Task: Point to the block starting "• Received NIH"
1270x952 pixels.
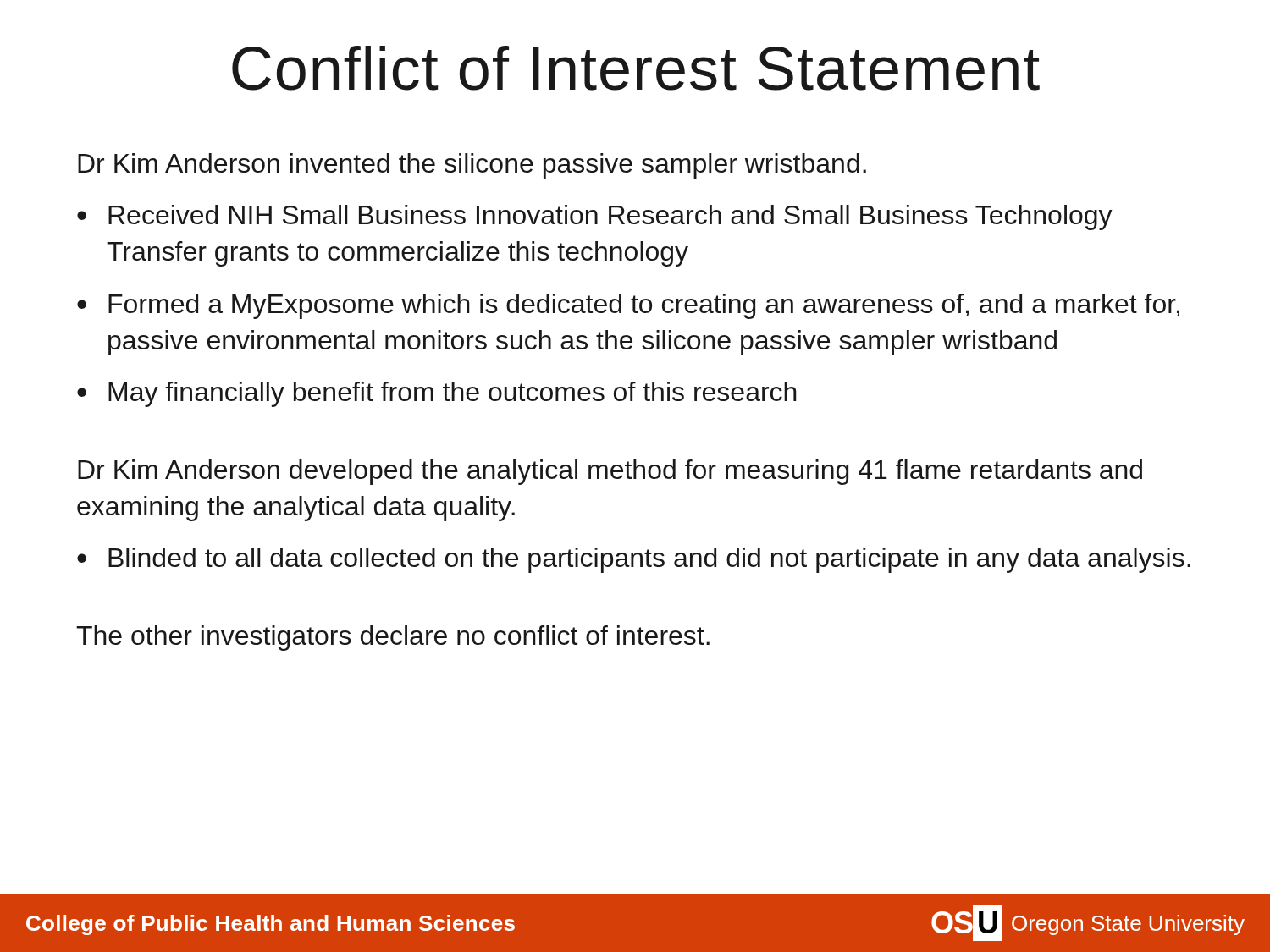Action: [635, 234]
